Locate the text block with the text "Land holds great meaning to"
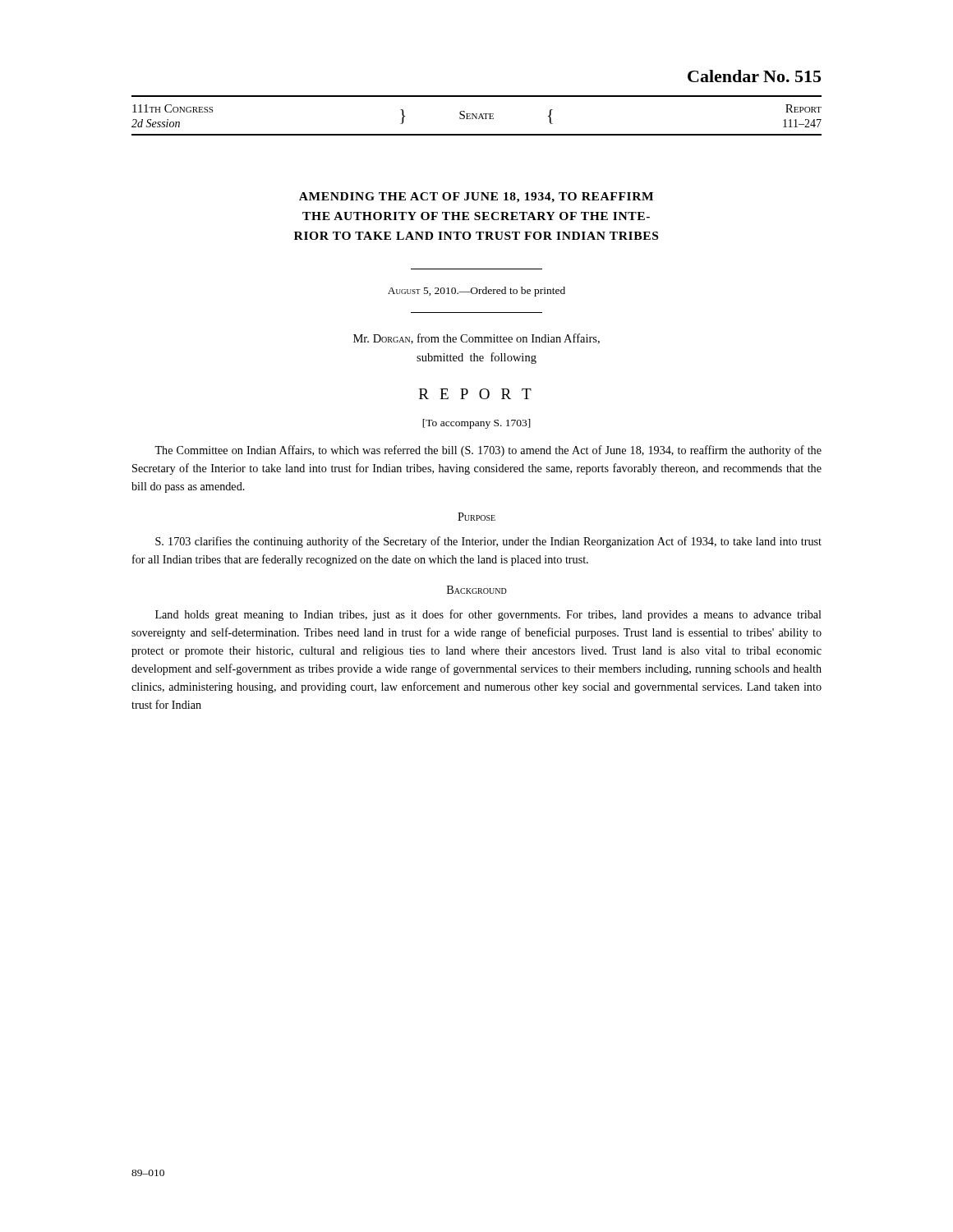The height and width of the screenshot is (1232, 953). tap(476, 660)
